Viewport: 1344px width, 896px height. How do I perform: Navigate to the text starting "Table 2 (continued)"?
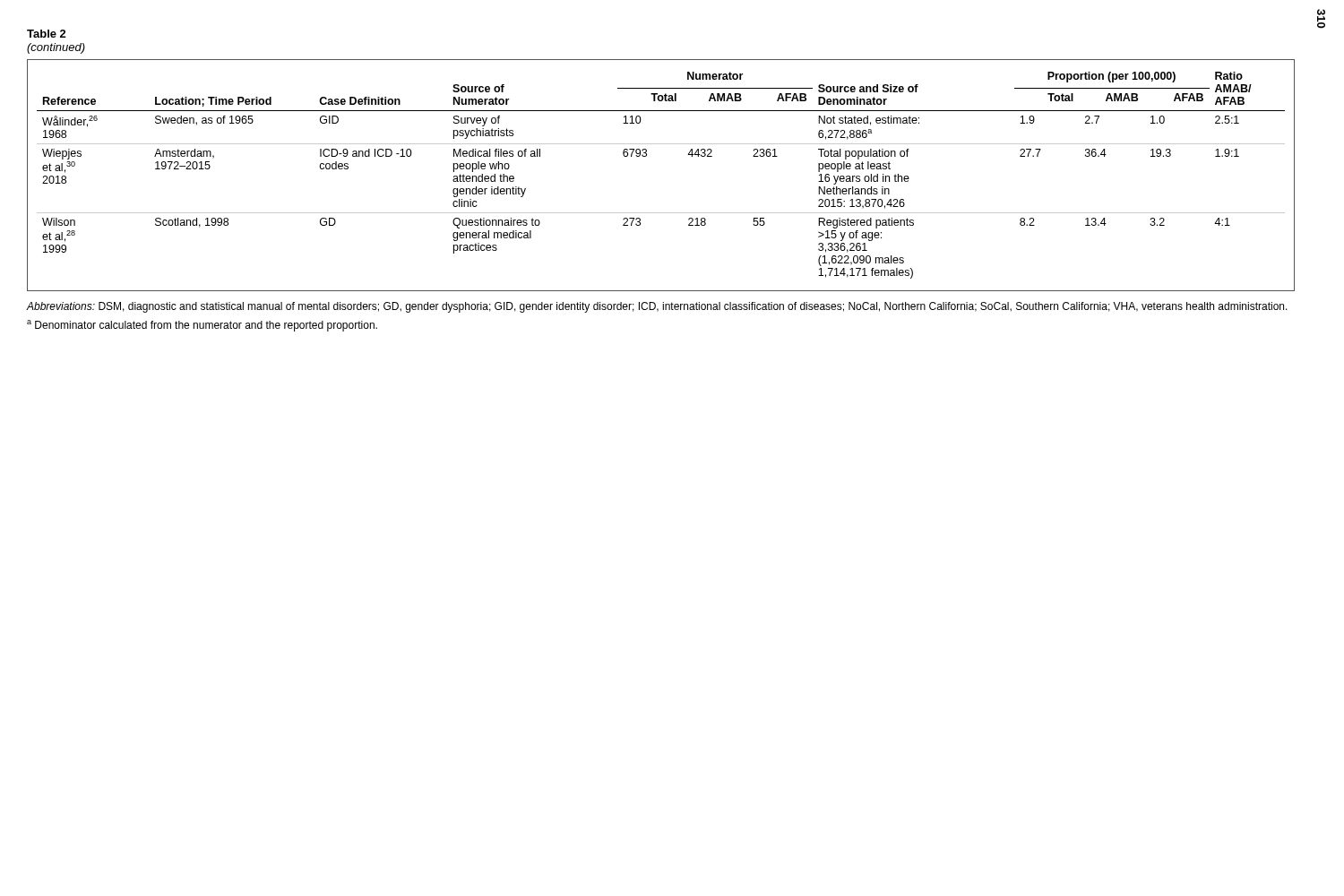pyautogui.click(x=56, y=40)
